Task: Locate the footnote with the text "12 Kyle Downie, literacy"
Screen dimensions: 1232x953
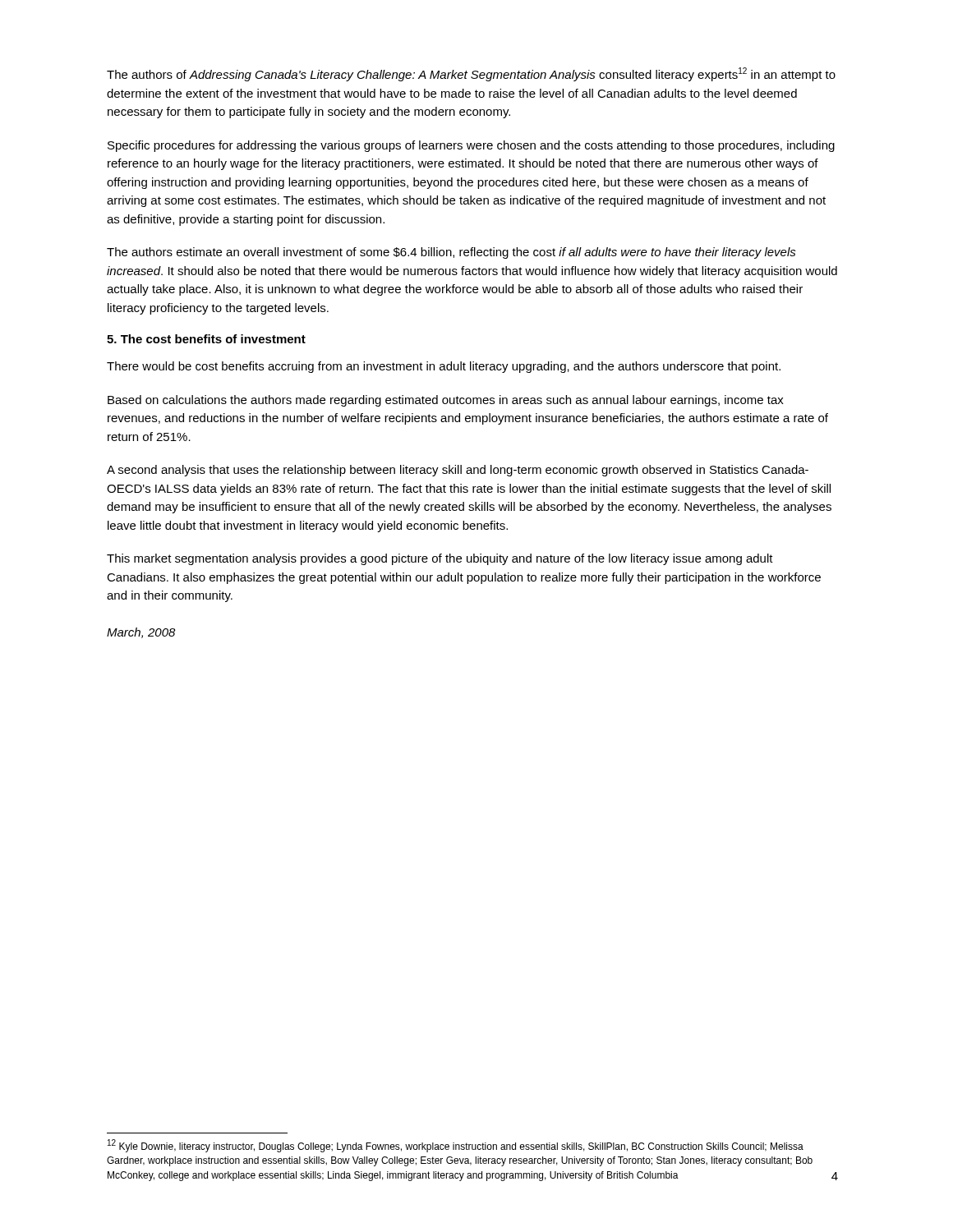Action: point(460,1160)
